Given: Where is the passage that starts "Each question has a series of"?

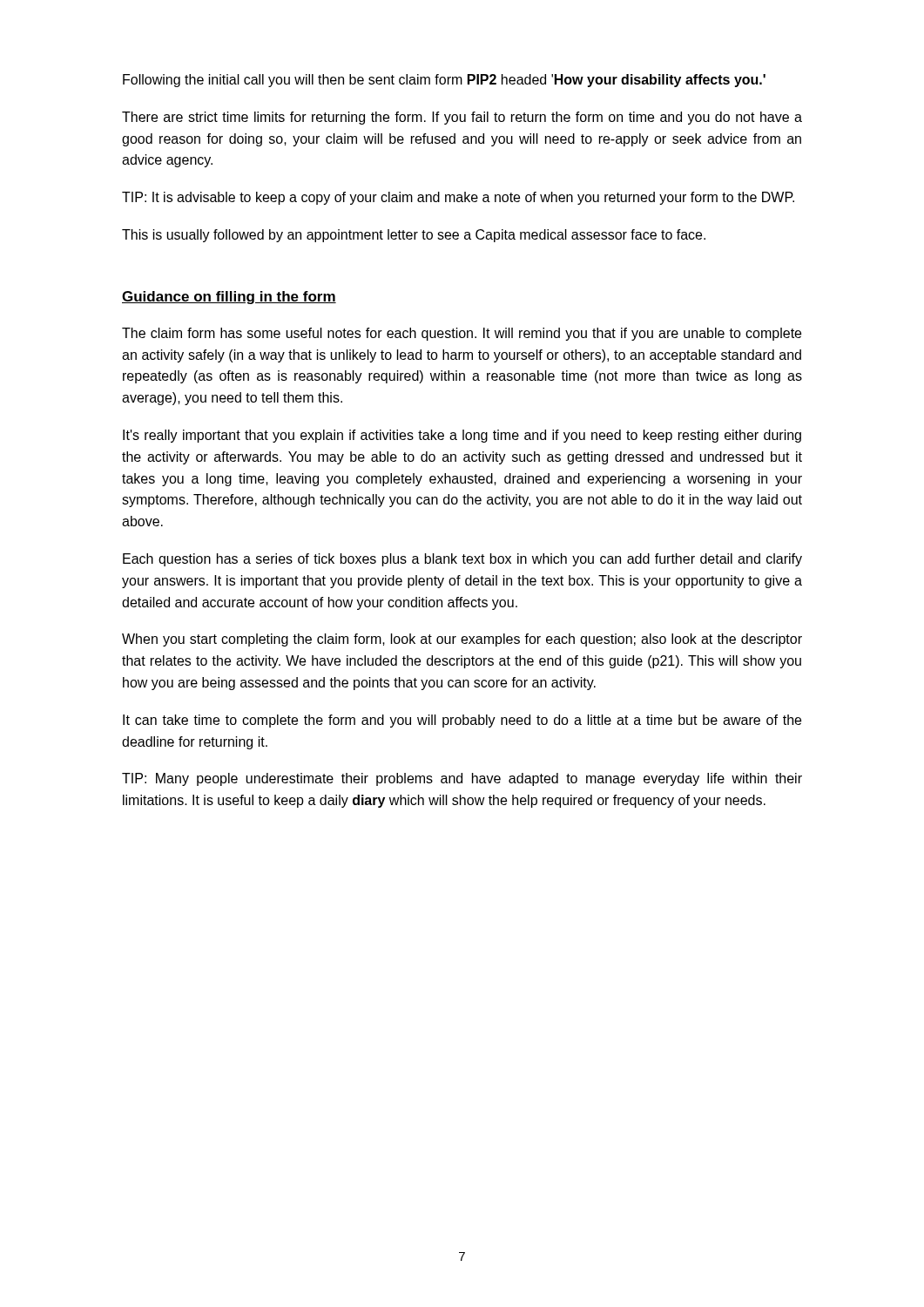Looking at the screenshot, I should (x=462, y=581).
